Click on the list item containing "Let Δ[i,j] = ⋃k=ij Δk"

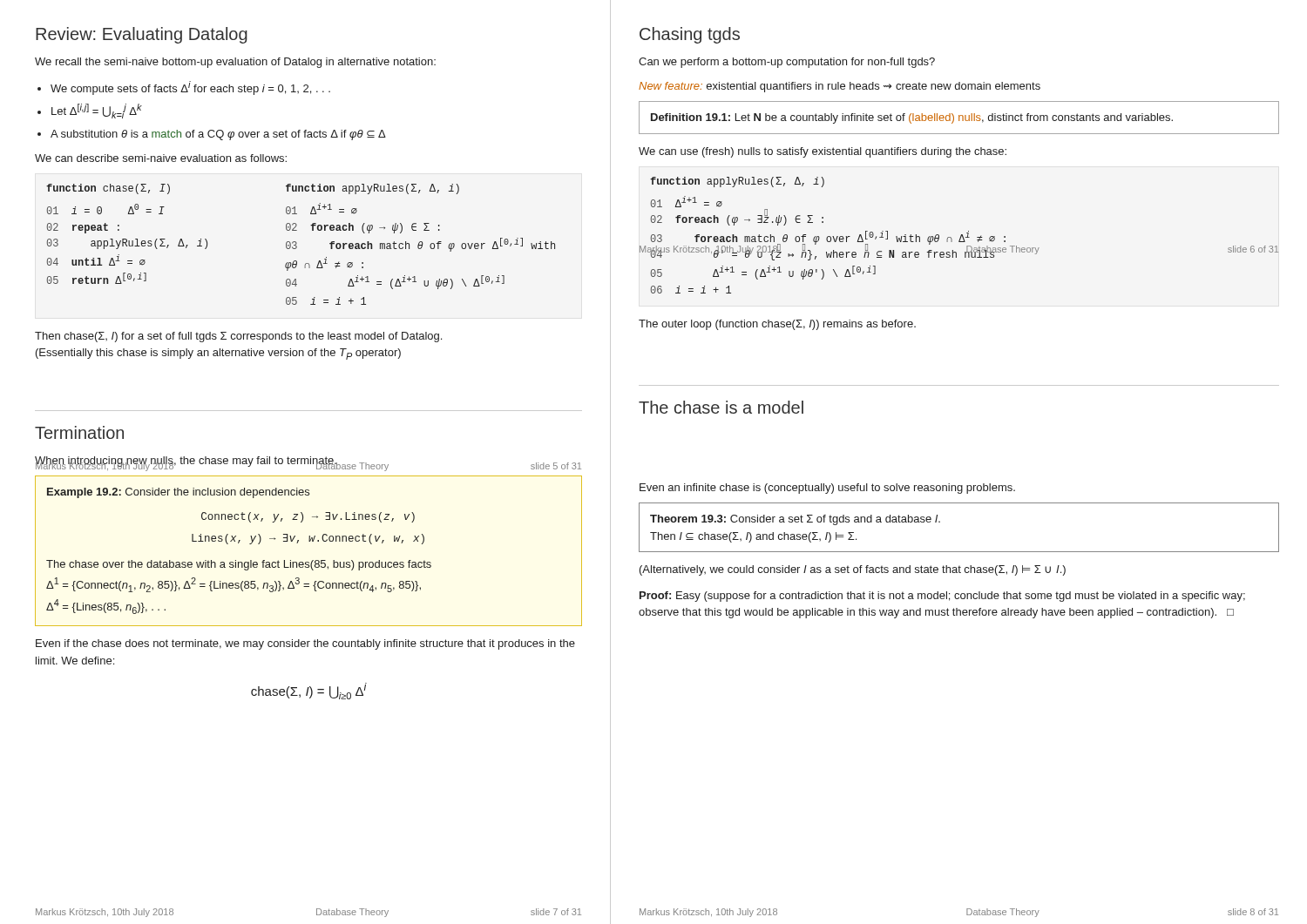(96, 111)
